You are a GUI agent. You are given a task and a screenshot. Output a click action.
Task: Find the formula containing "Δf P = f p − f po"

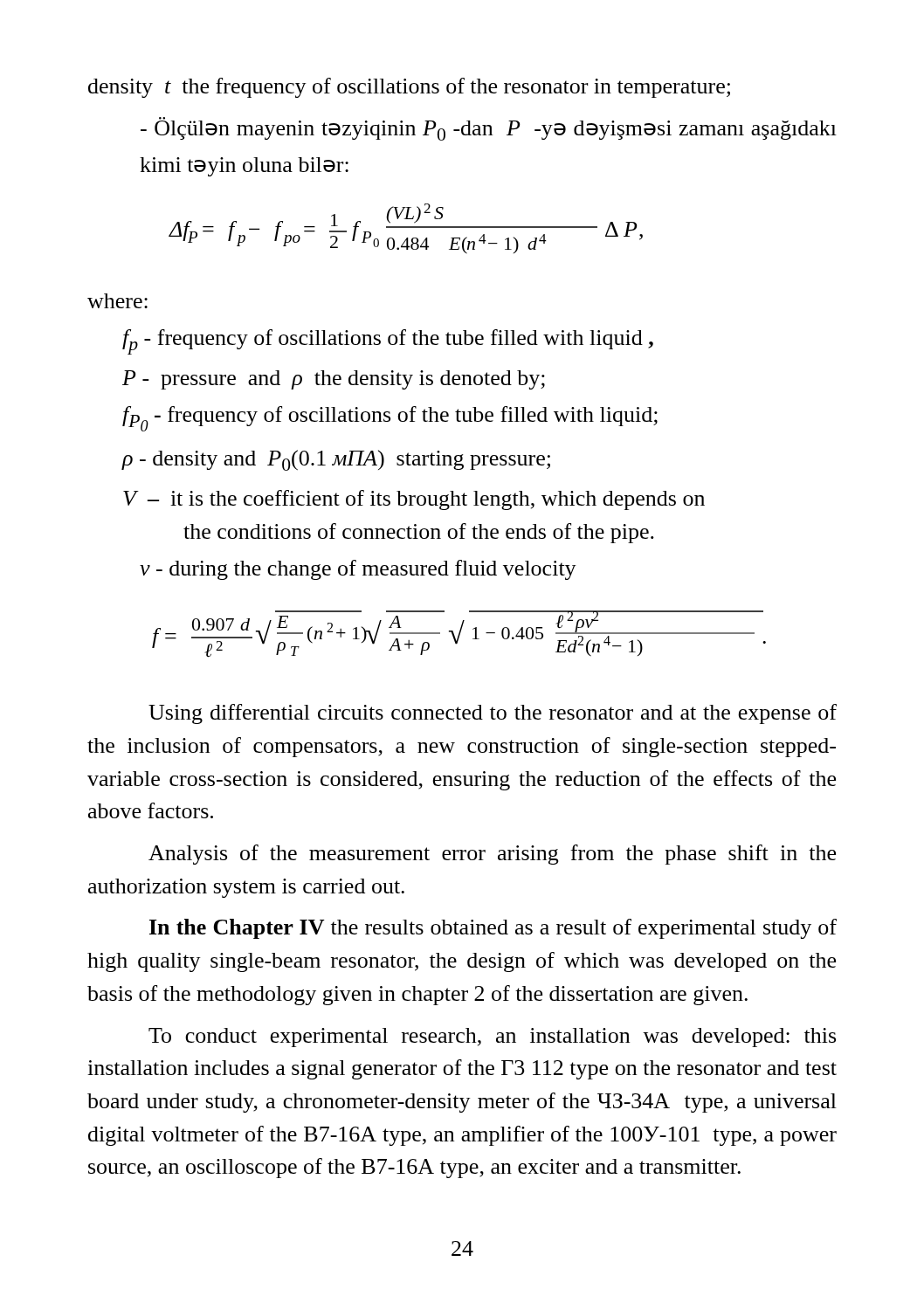point(462,230)
